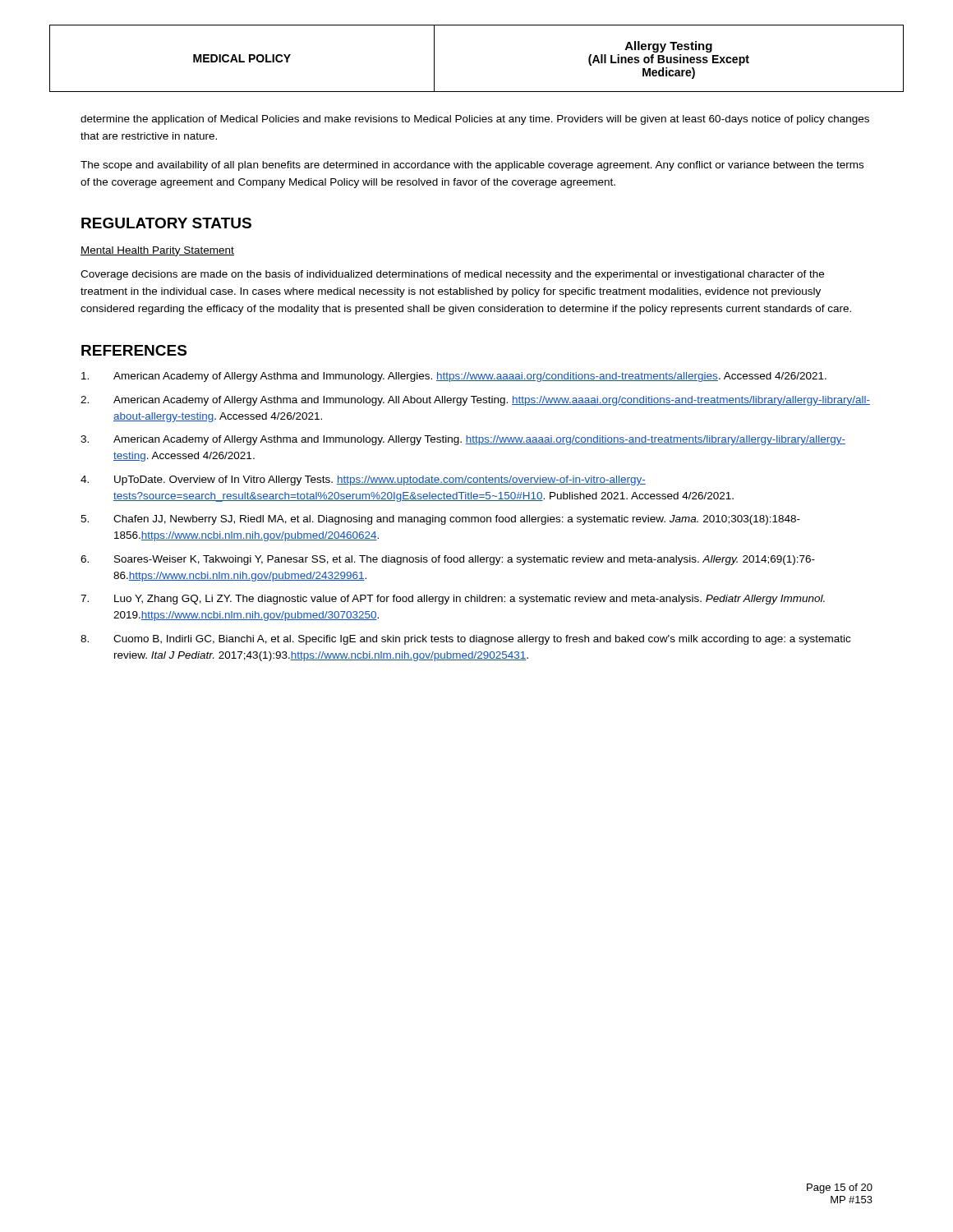Select the region starting "6. Soares-Weiser K, Takwoingi Y, Panesar"
The image size is (953, 1232).
(x=476, y=567)
